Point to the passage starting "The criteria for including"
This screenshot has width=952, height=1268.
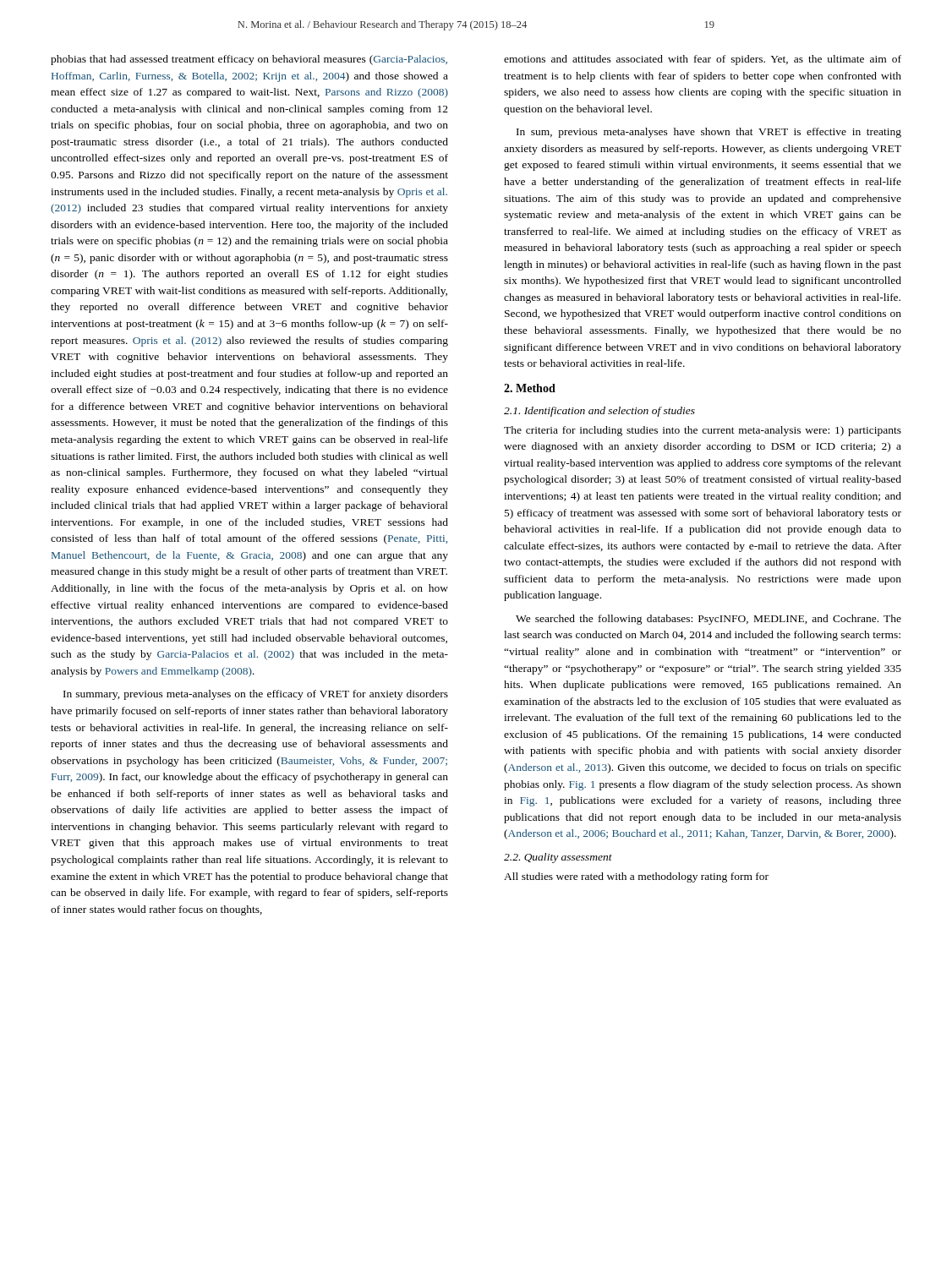(x=703, y=513)
